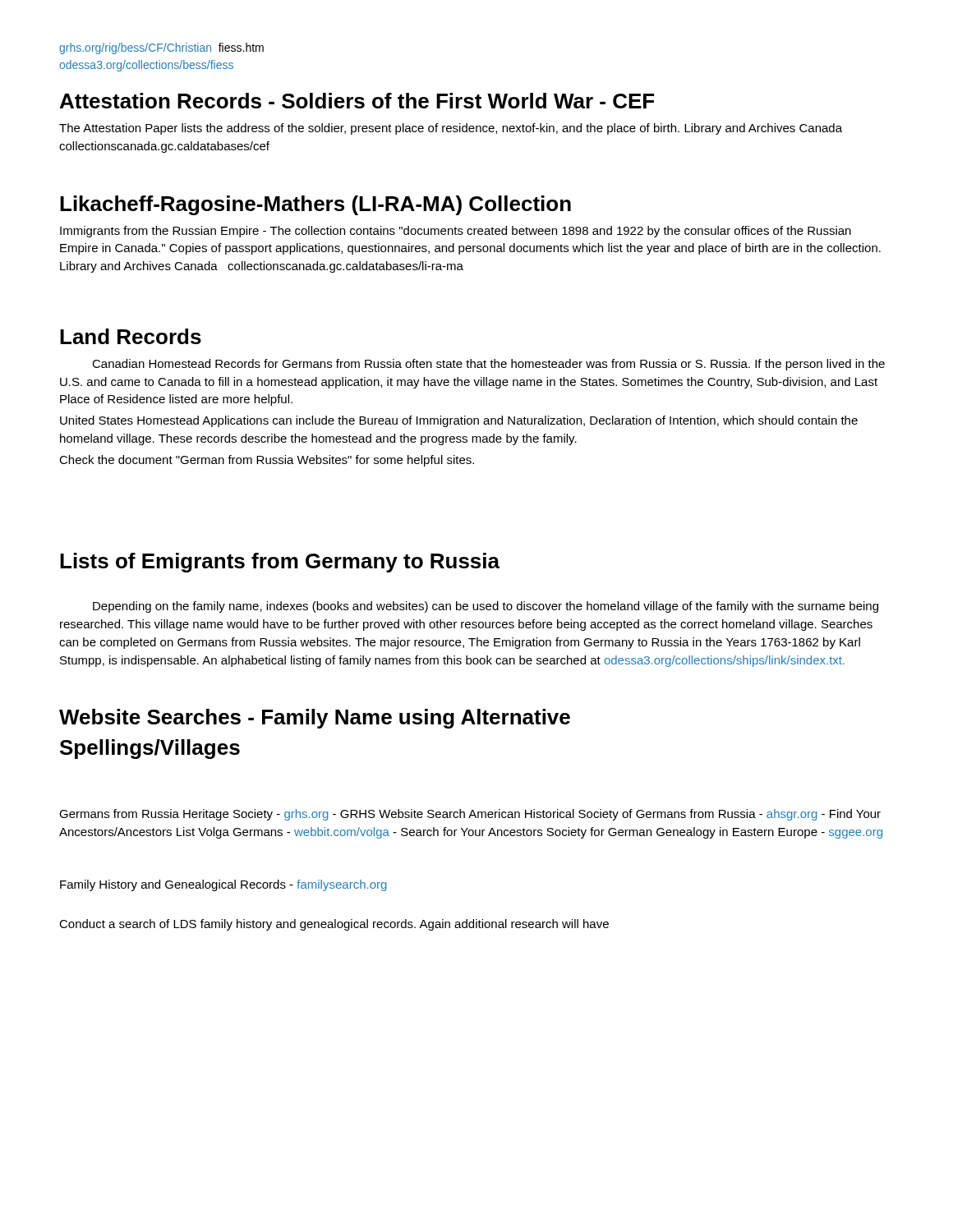Find the text block starting "Lists of Emigrants"
The image size is (953, 1232).
(279, 561)
